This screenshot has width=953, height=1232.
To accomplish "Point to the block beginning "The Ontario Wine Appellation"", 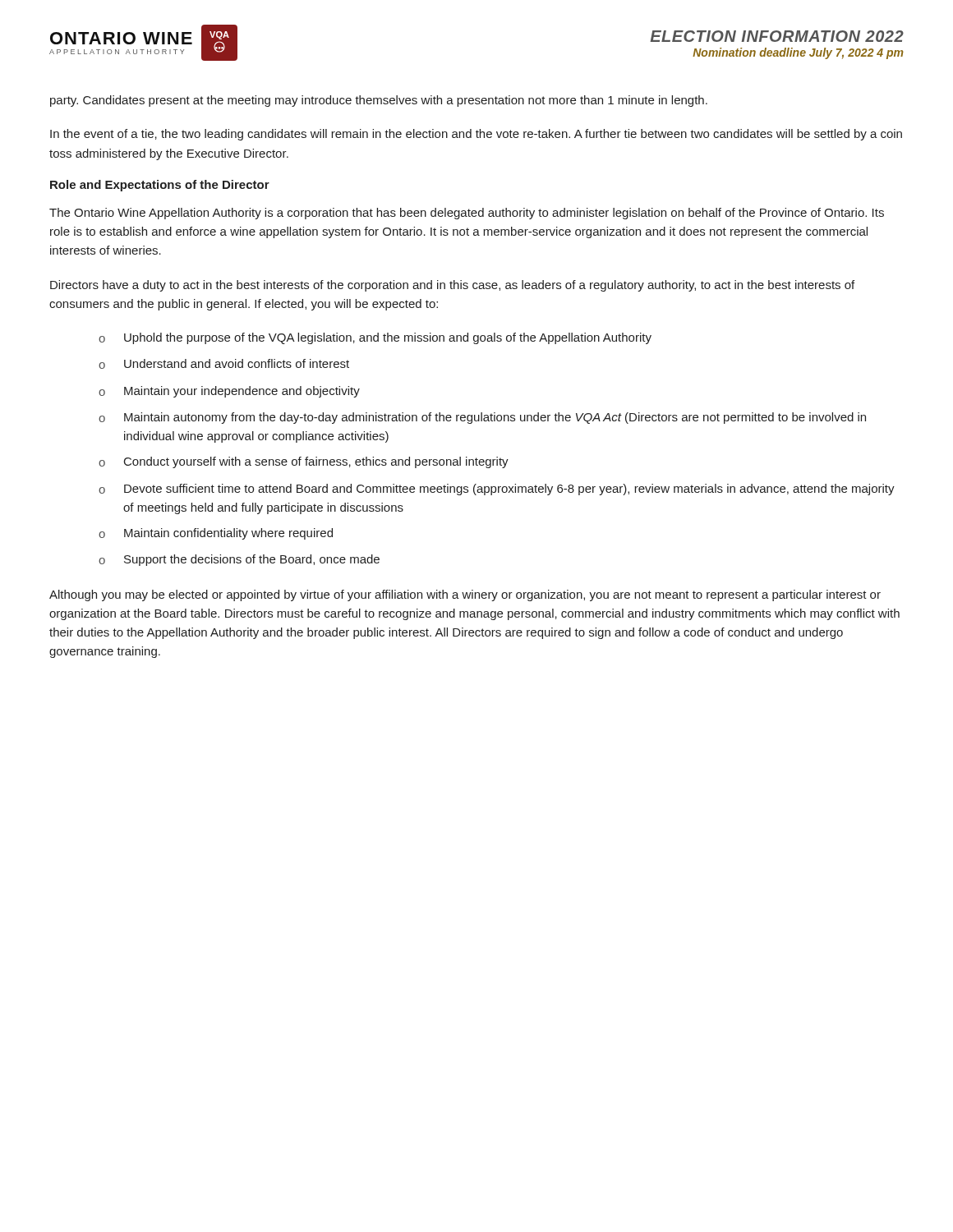I will pos(467,231).
